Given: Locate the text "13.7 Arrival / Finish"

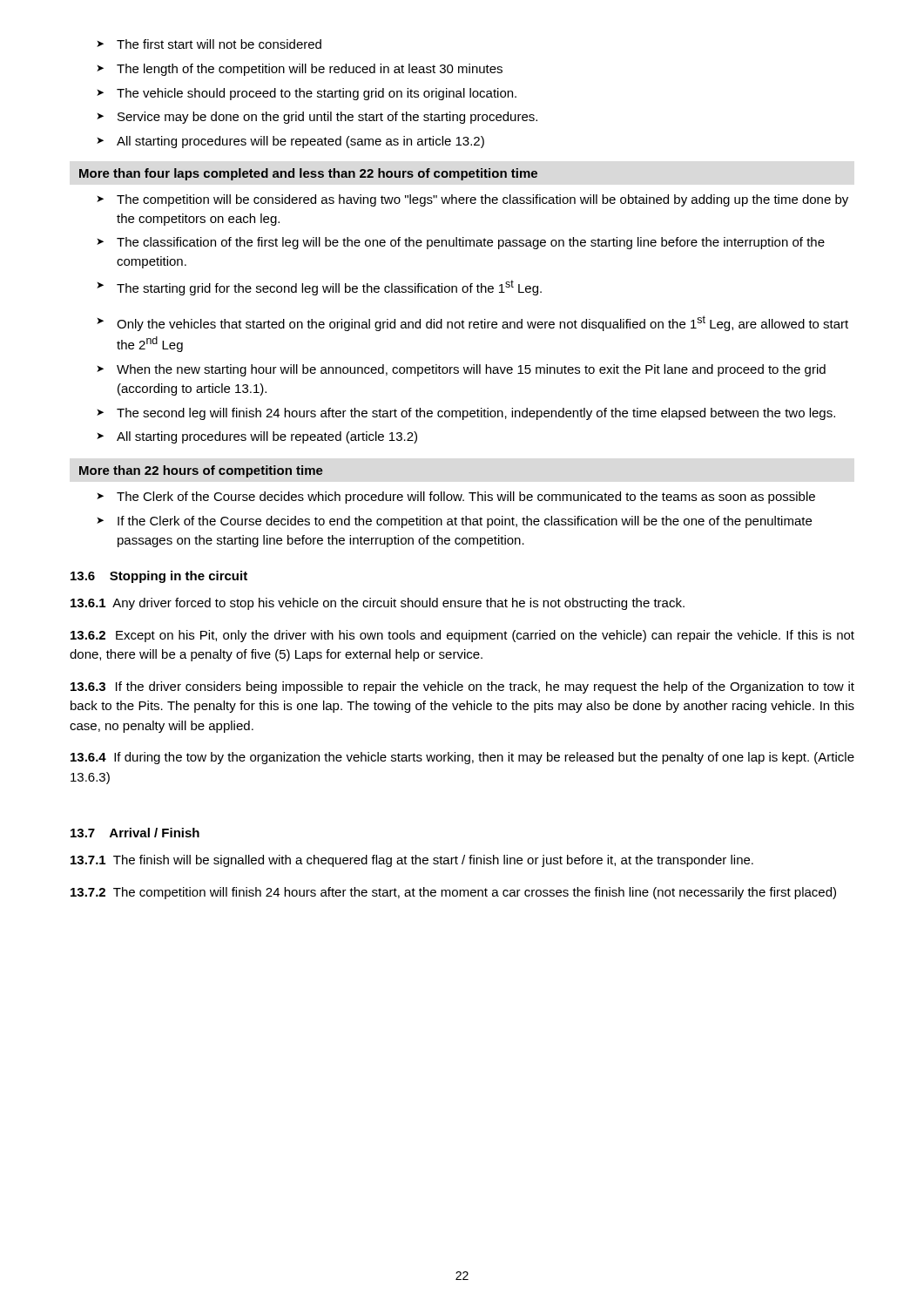Looking at the screenshot, I should coord(135,833).
